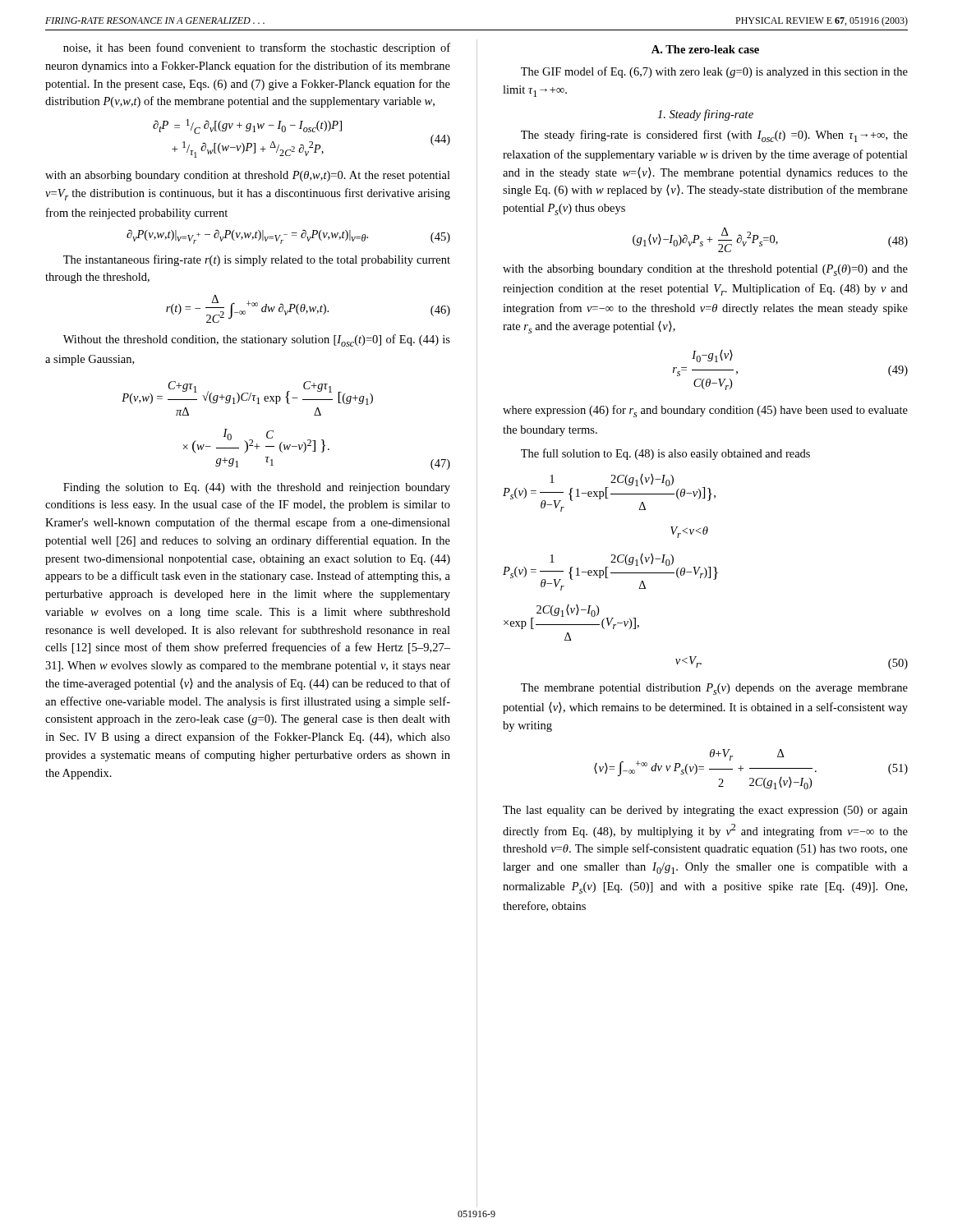The width and height of the screenshot is (953, 1232).
Task: Navigate to the element starting "∂vP(v,w,t)|v=Vr+ − ∂vP(v,w,t)|v=Vr− = ∂vP(v,w,t)|v=θ."
Action: pos(248,237)
